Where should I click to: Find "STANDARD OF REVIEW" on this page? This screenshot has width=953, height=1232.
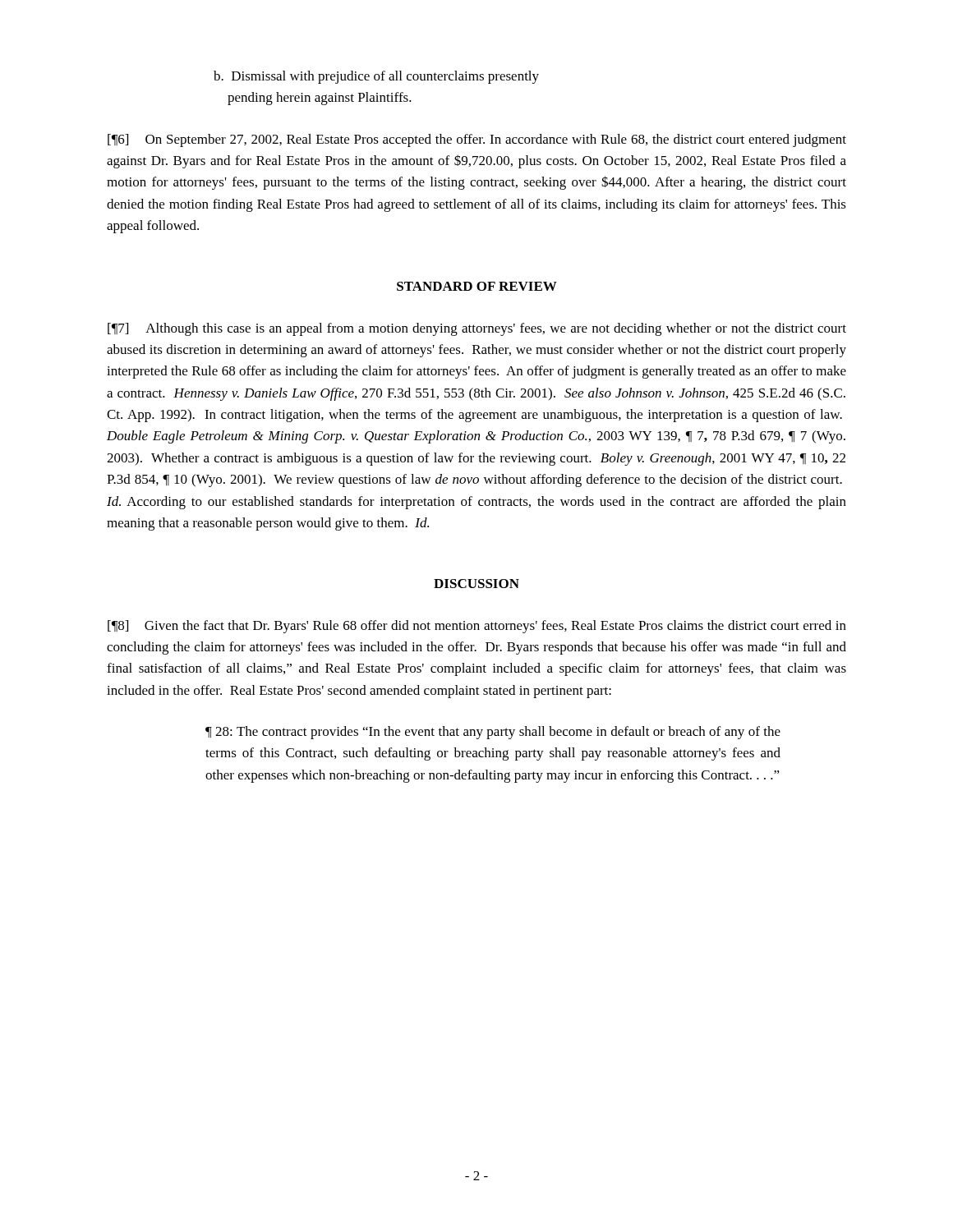(476, 287)
